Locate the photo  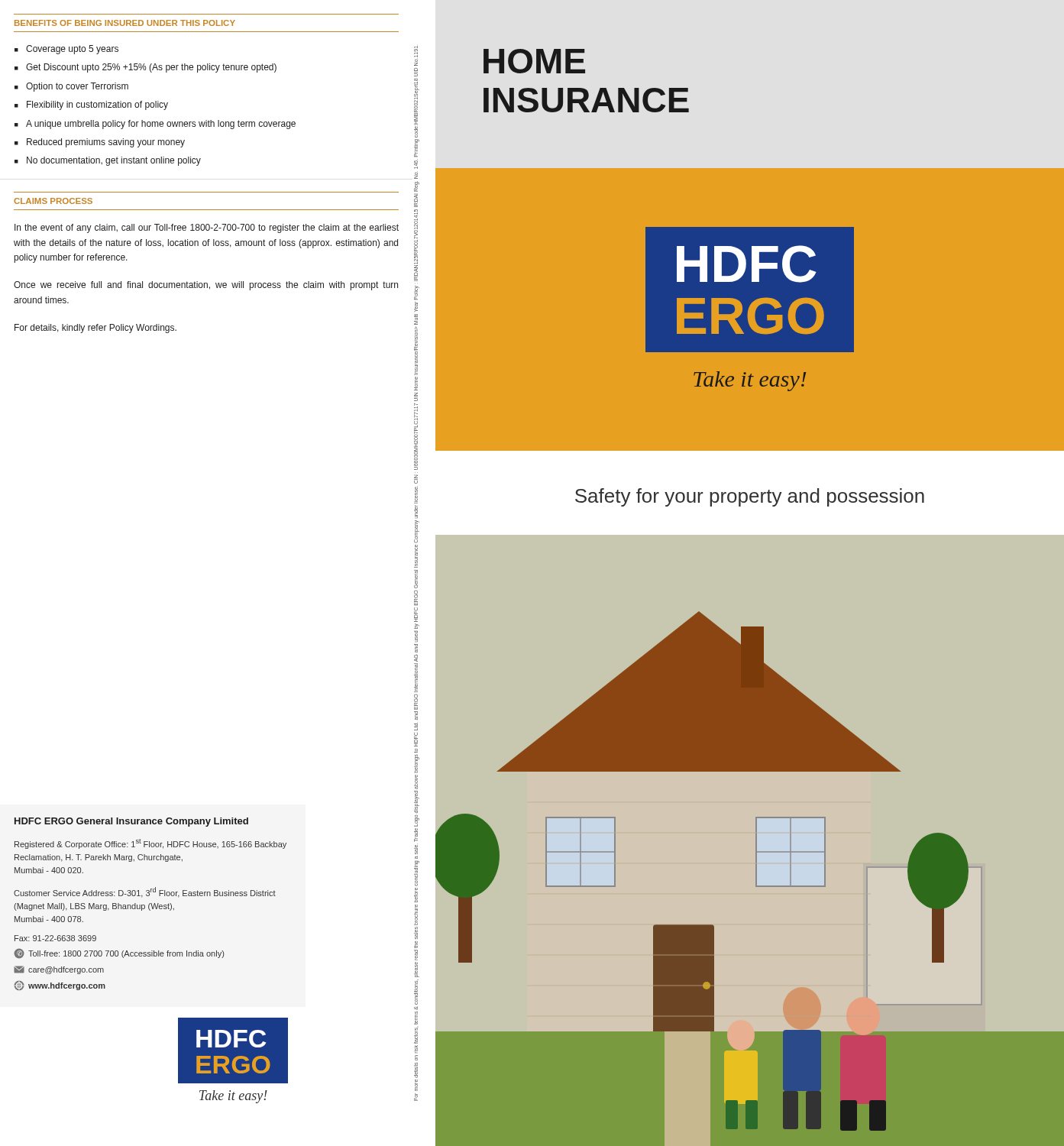750,840
